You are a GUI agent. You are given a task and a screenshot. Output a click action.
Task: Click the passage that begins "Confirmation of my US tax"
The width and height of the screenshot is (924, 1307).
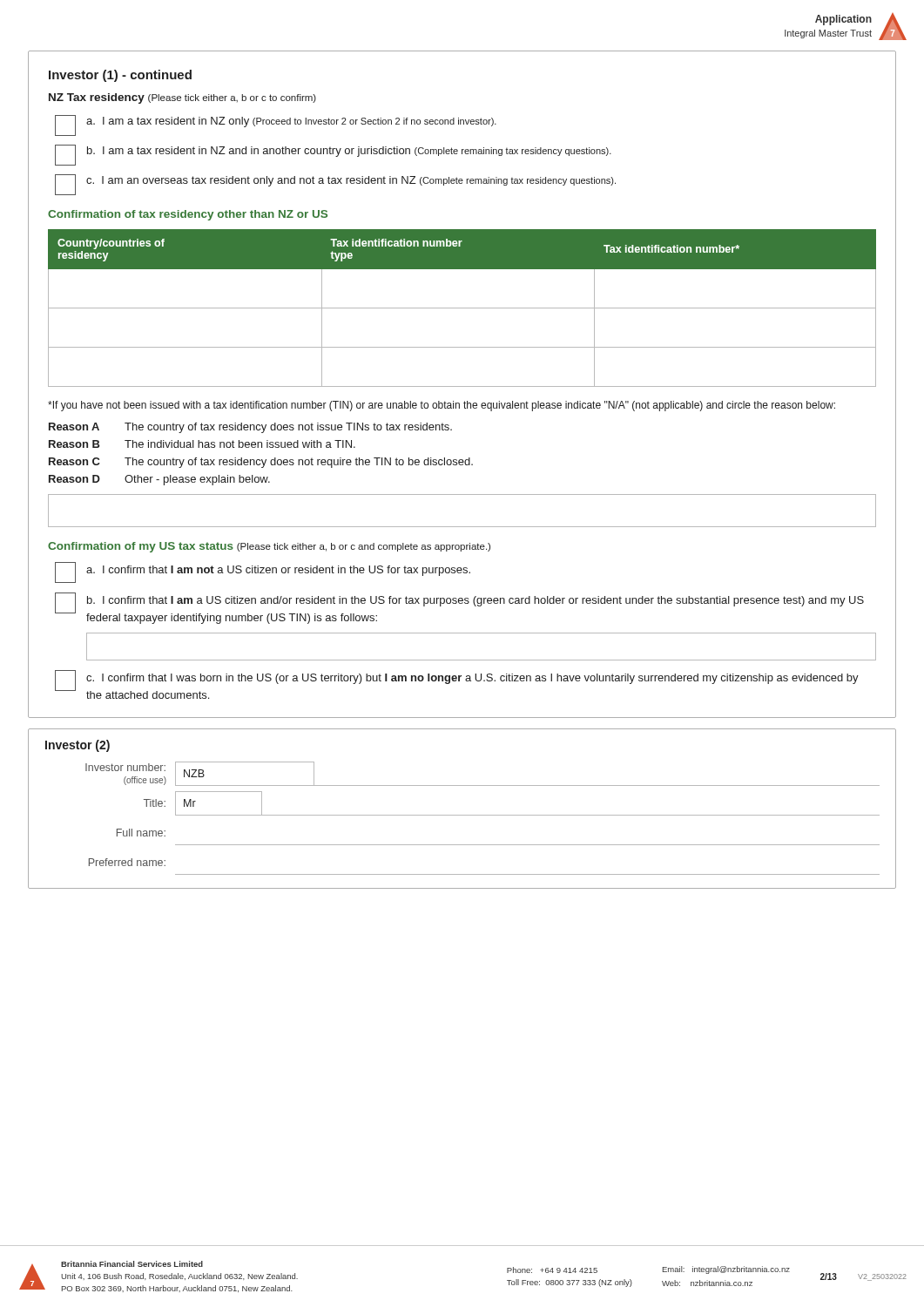point(269,546)
